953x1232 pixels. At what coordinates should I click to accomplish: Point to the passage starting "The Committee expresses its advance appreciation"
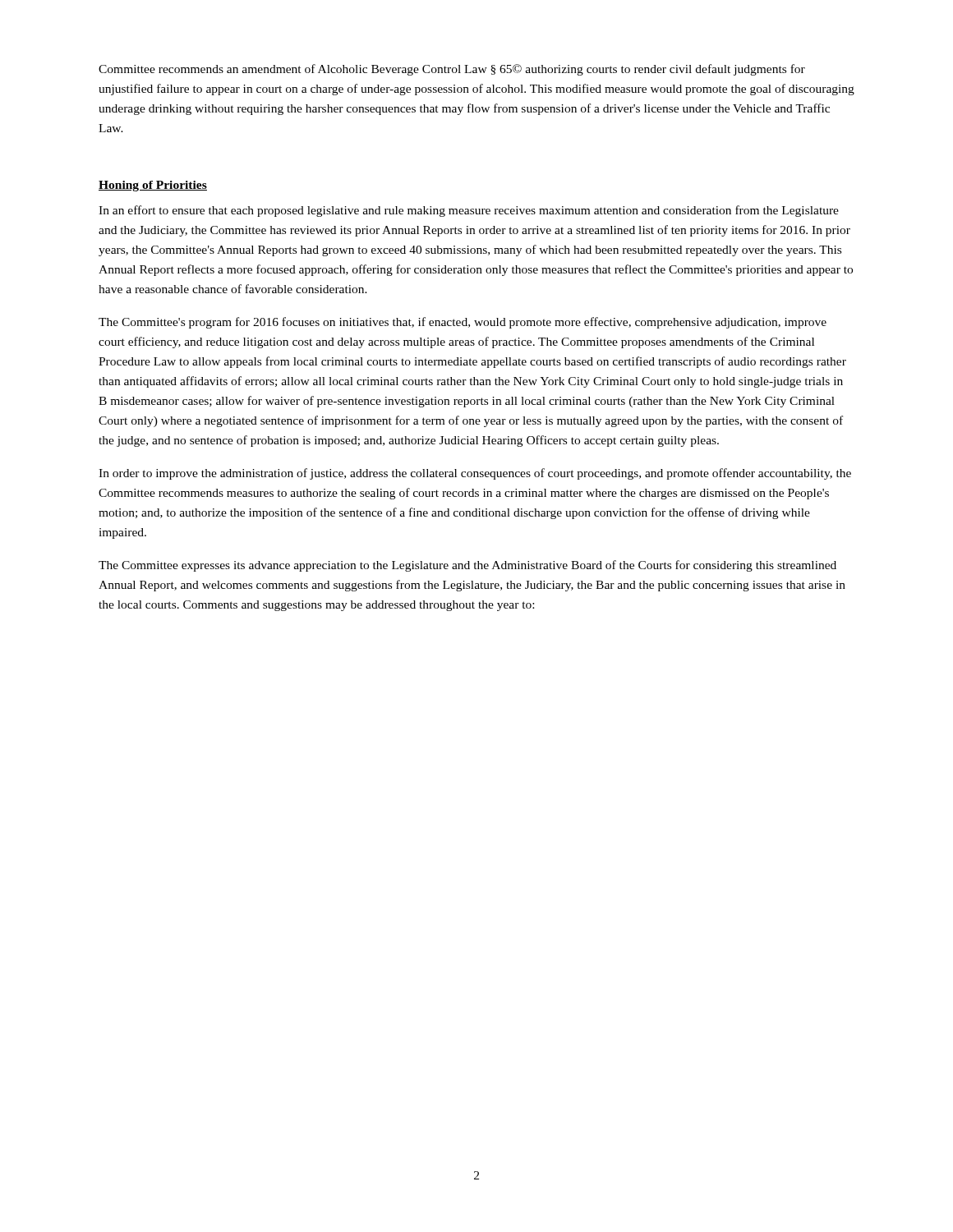(x=476, y=585)
